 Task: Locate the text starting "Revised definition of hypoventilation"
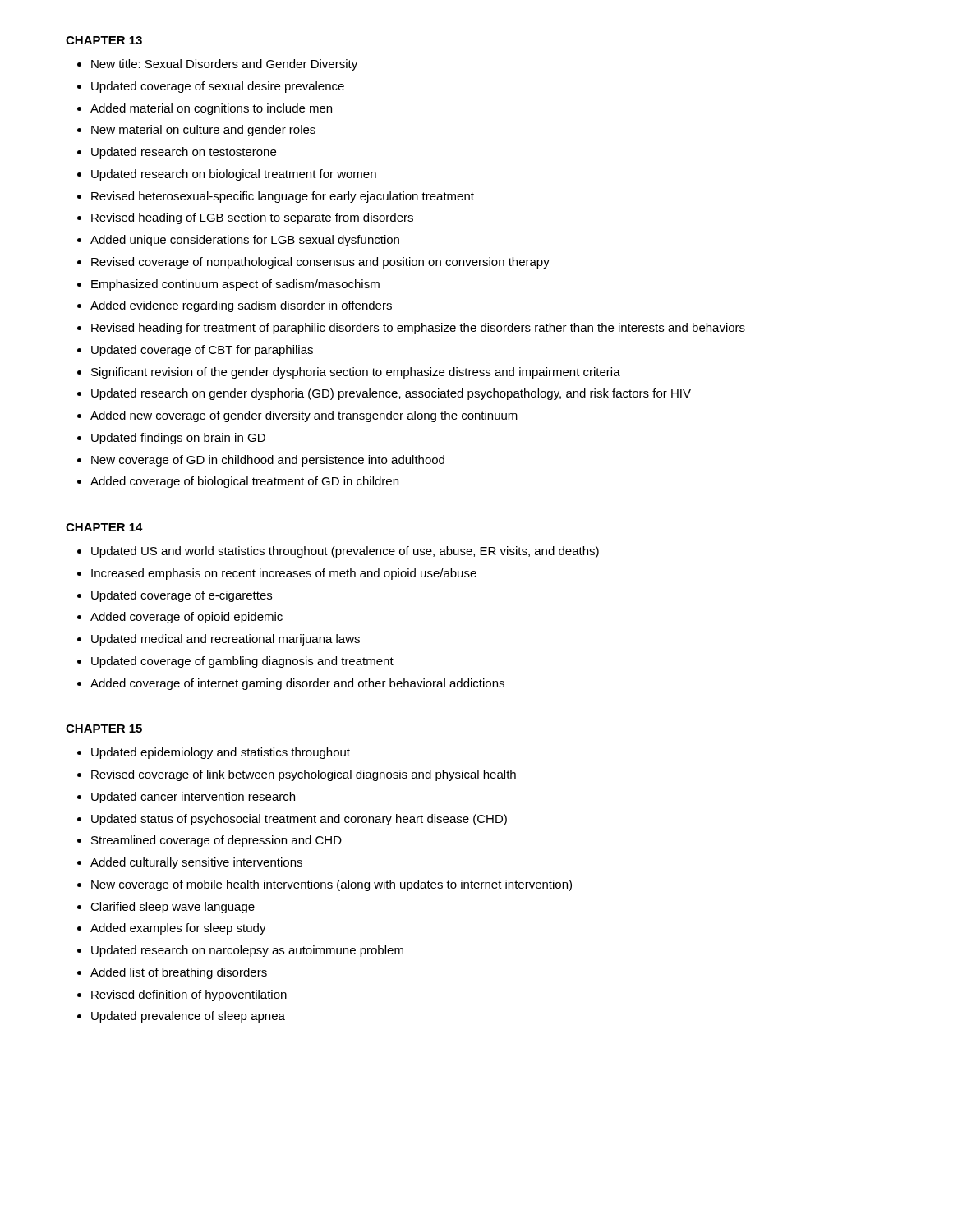[x=189, y=994]
